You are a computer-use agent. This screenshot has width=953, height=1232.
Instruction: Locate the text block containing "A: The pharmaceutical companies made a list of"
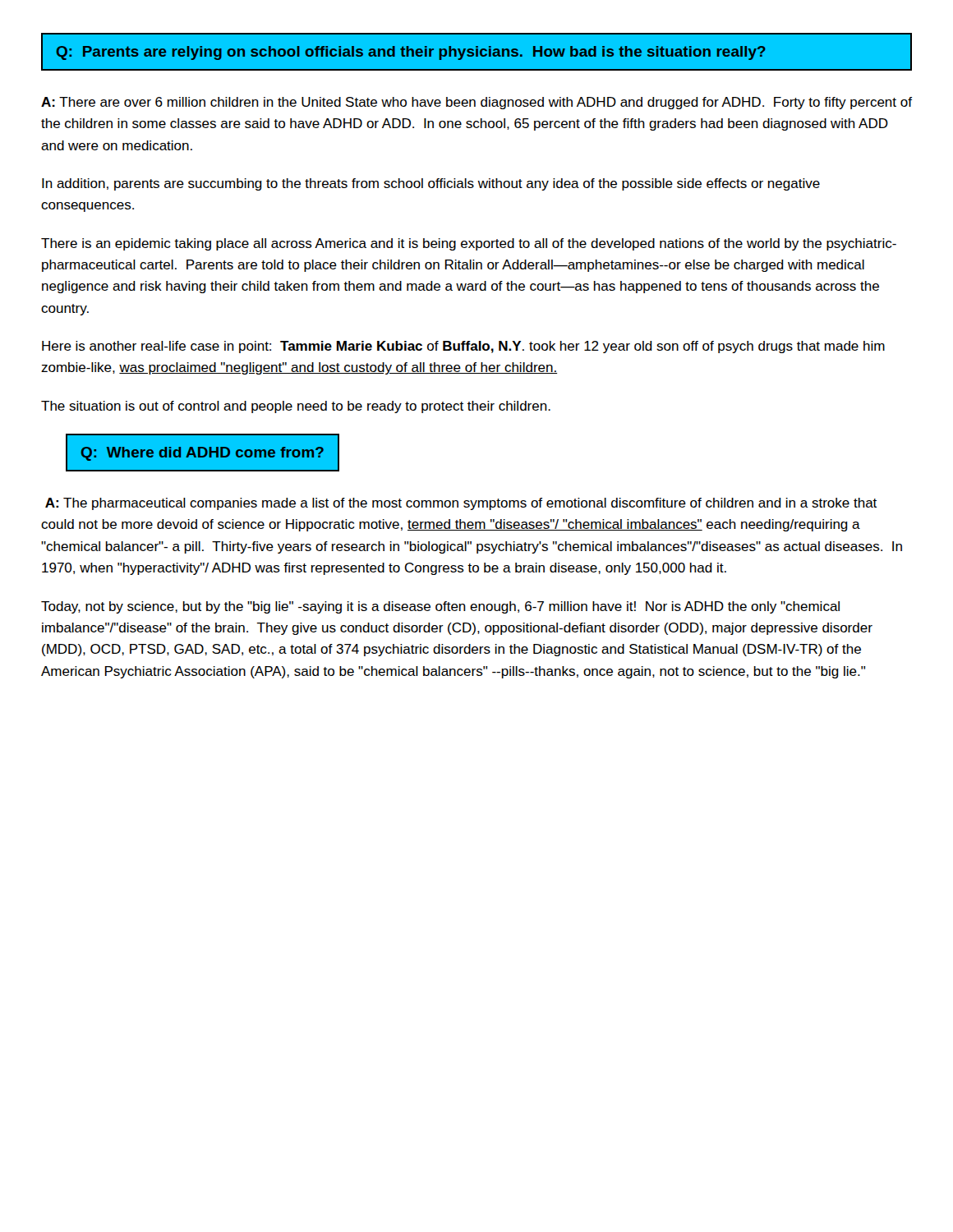tap(472, 536)
